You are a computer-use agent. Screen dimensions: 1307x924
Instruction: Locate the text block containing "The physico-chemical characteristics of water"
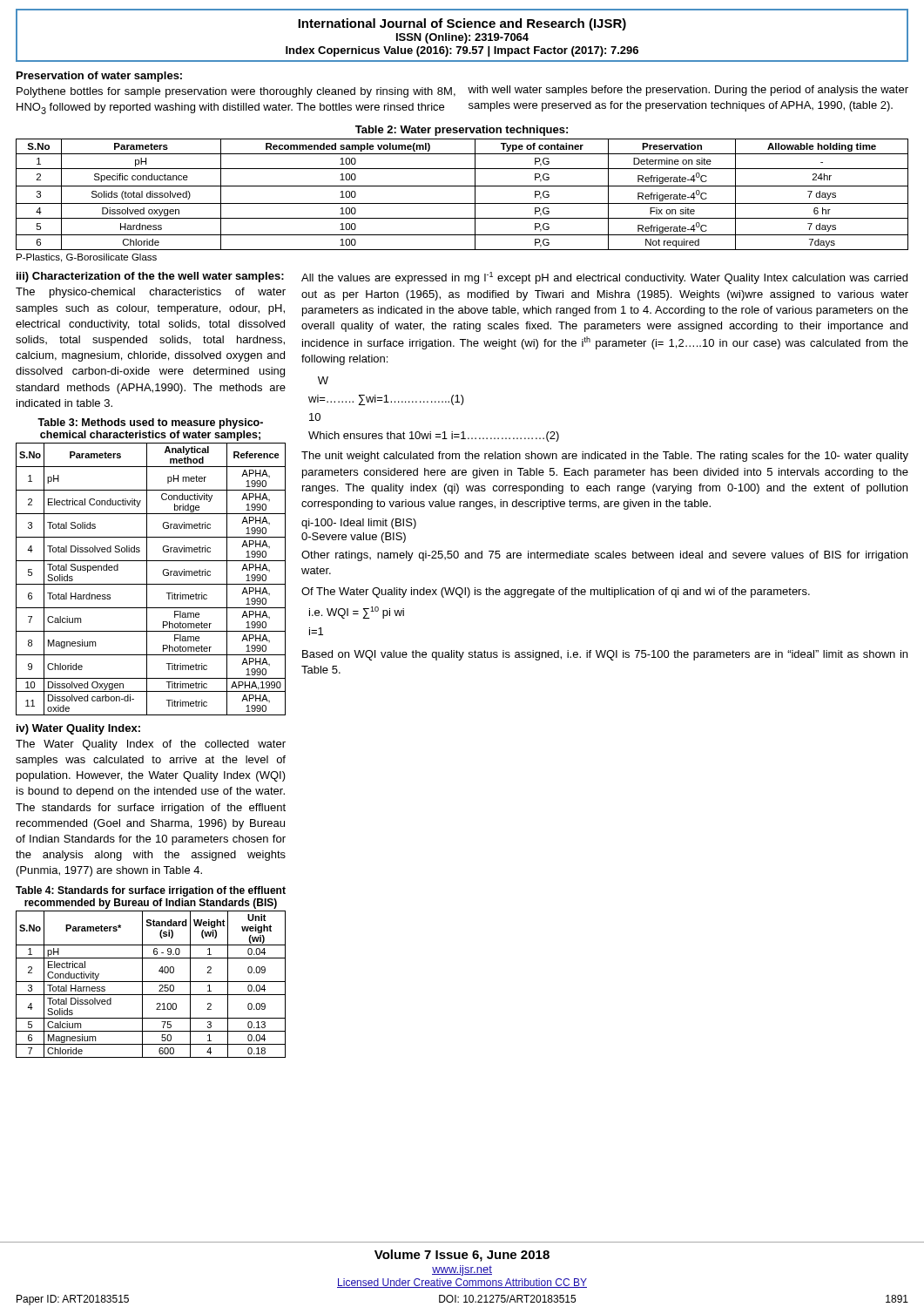[x=151, y=347]
